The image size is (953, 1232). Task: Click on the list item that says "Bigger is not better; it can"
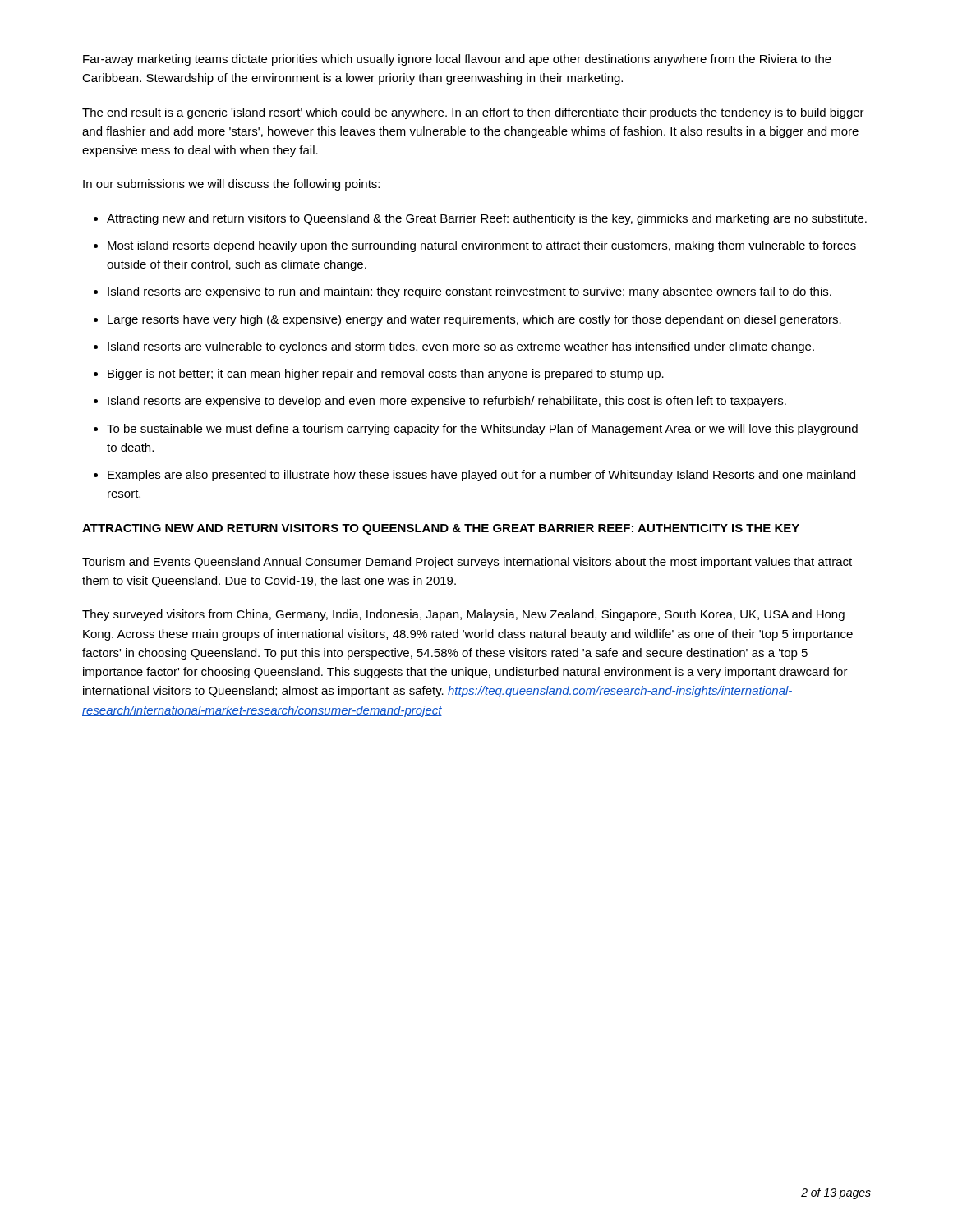click(386, 373)
